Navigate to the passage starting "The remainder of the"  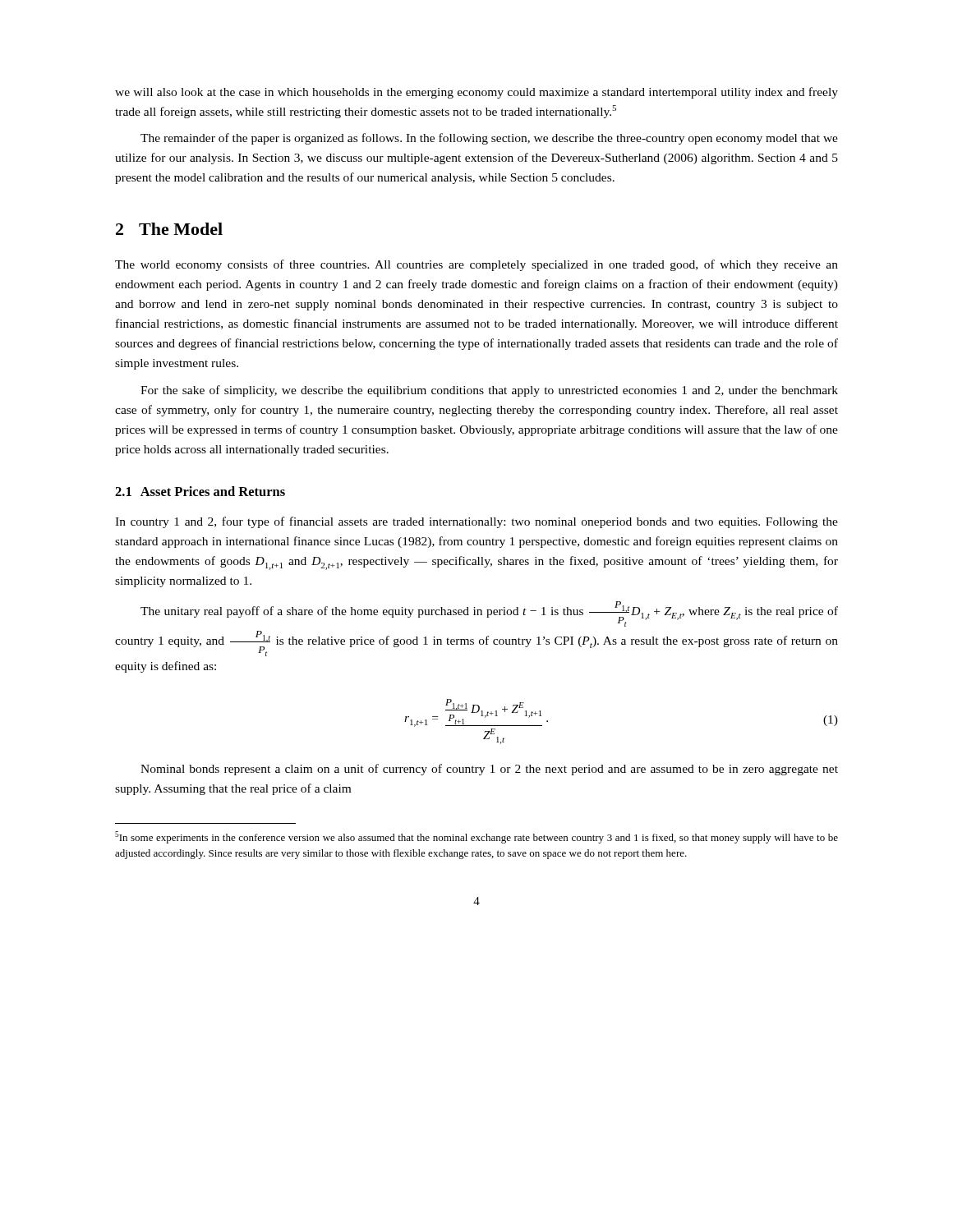point(476,158)
